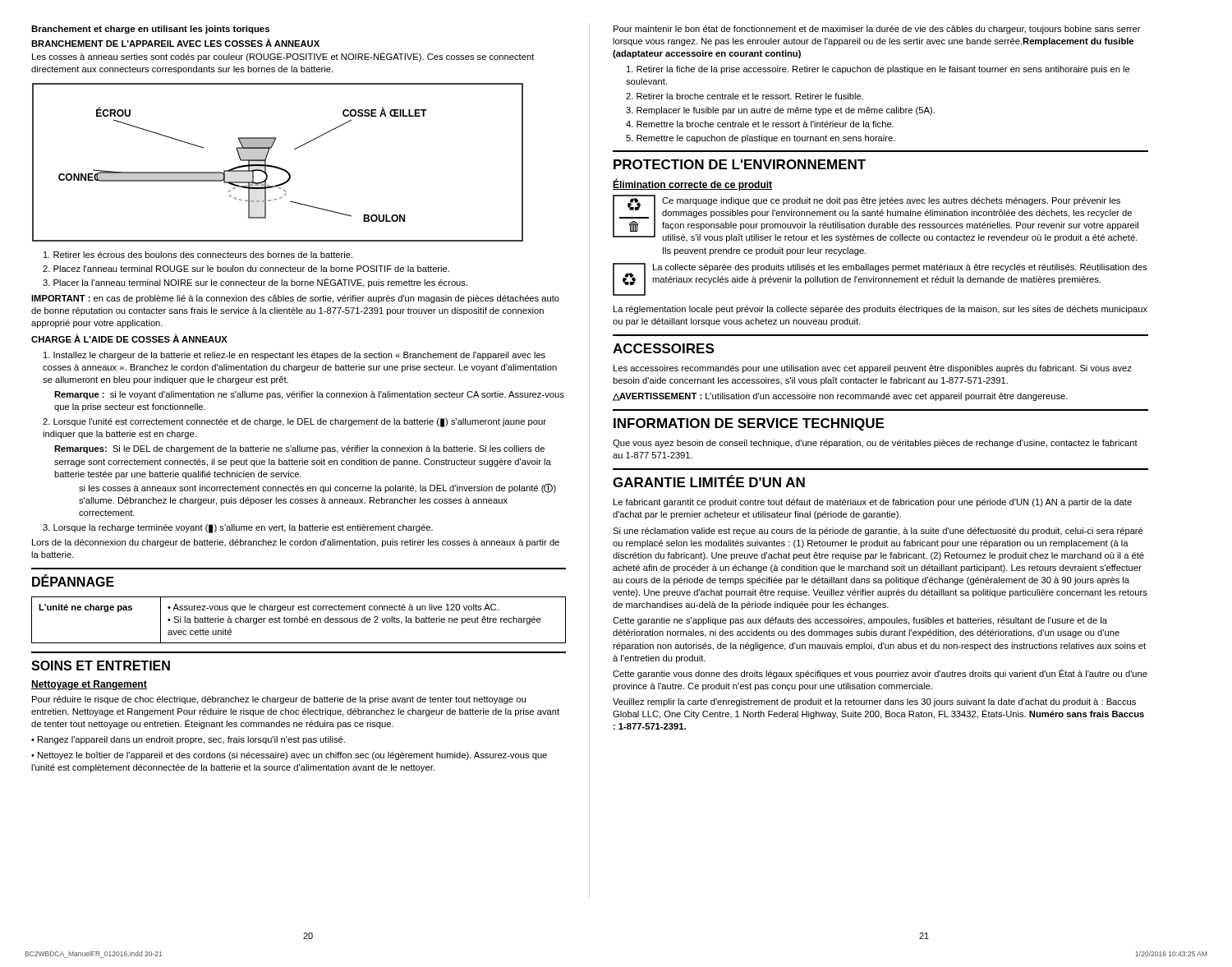Image resolution: width=1232 pixels, height=967 pixels.
Task: Click on the element starting "si les cosses à anneaux sont"
Action: (317, 500)
